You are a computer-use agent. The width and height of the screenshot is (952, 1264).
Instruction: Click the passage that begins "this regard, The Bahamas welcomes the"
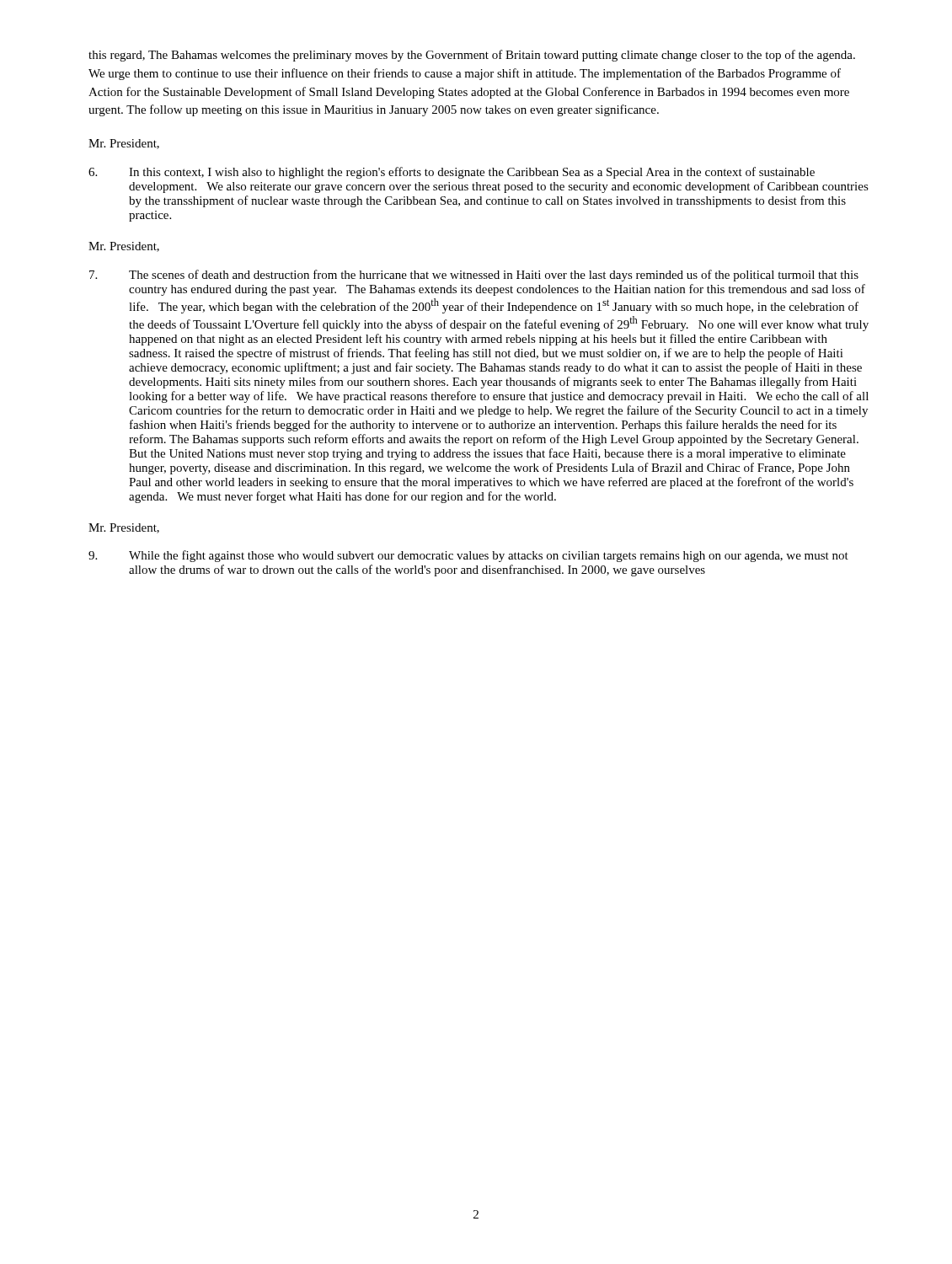(x=480, y=83)
